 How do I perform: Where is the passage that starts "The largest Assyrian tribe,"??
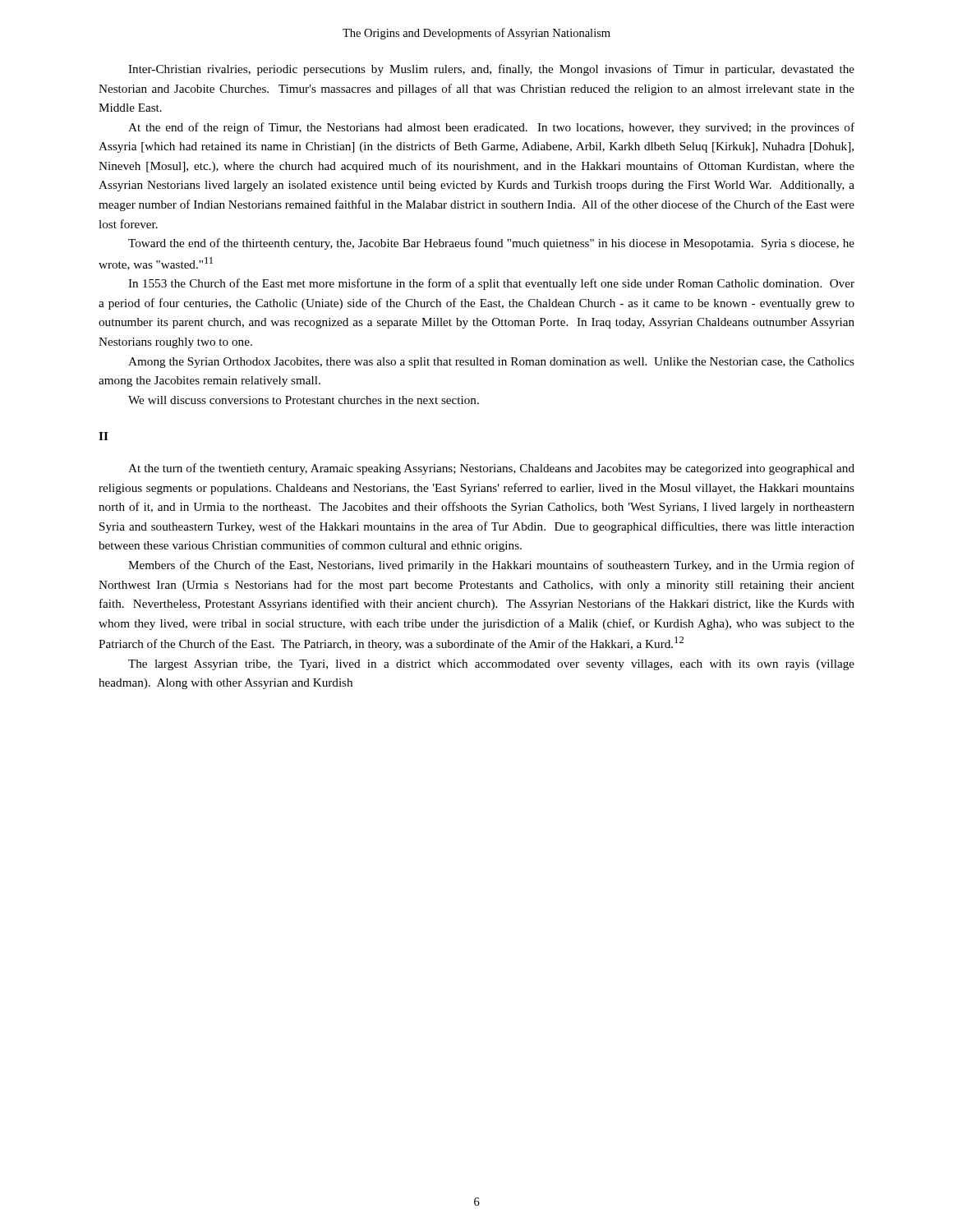point(476,673)
